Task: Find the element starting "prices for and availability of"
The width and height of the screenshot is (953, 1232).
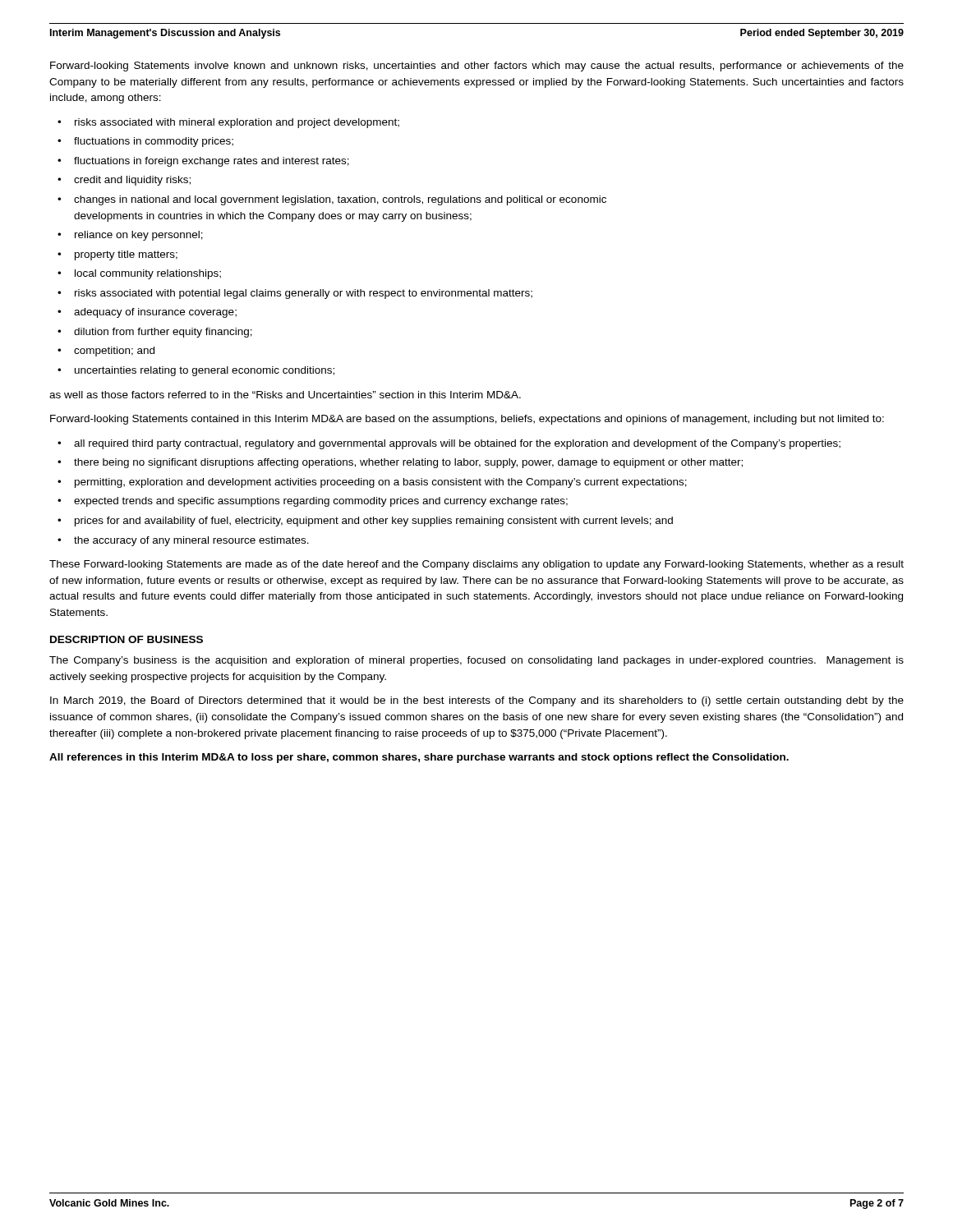Action: point(374,520)
